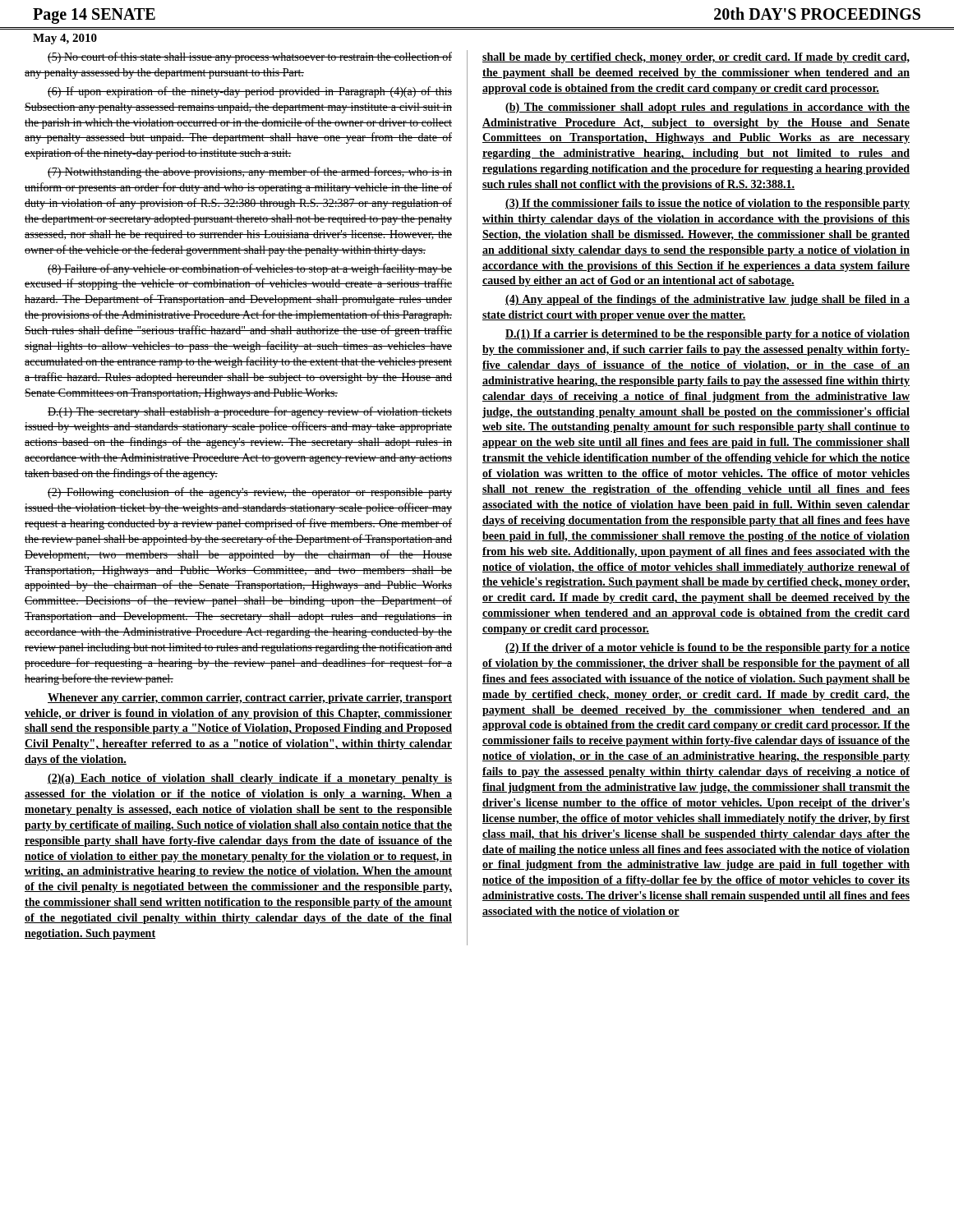Point to the region starting "(2) Following conclusion of the agency's review,"
The image size is (954, 1232).
point(238,586)
